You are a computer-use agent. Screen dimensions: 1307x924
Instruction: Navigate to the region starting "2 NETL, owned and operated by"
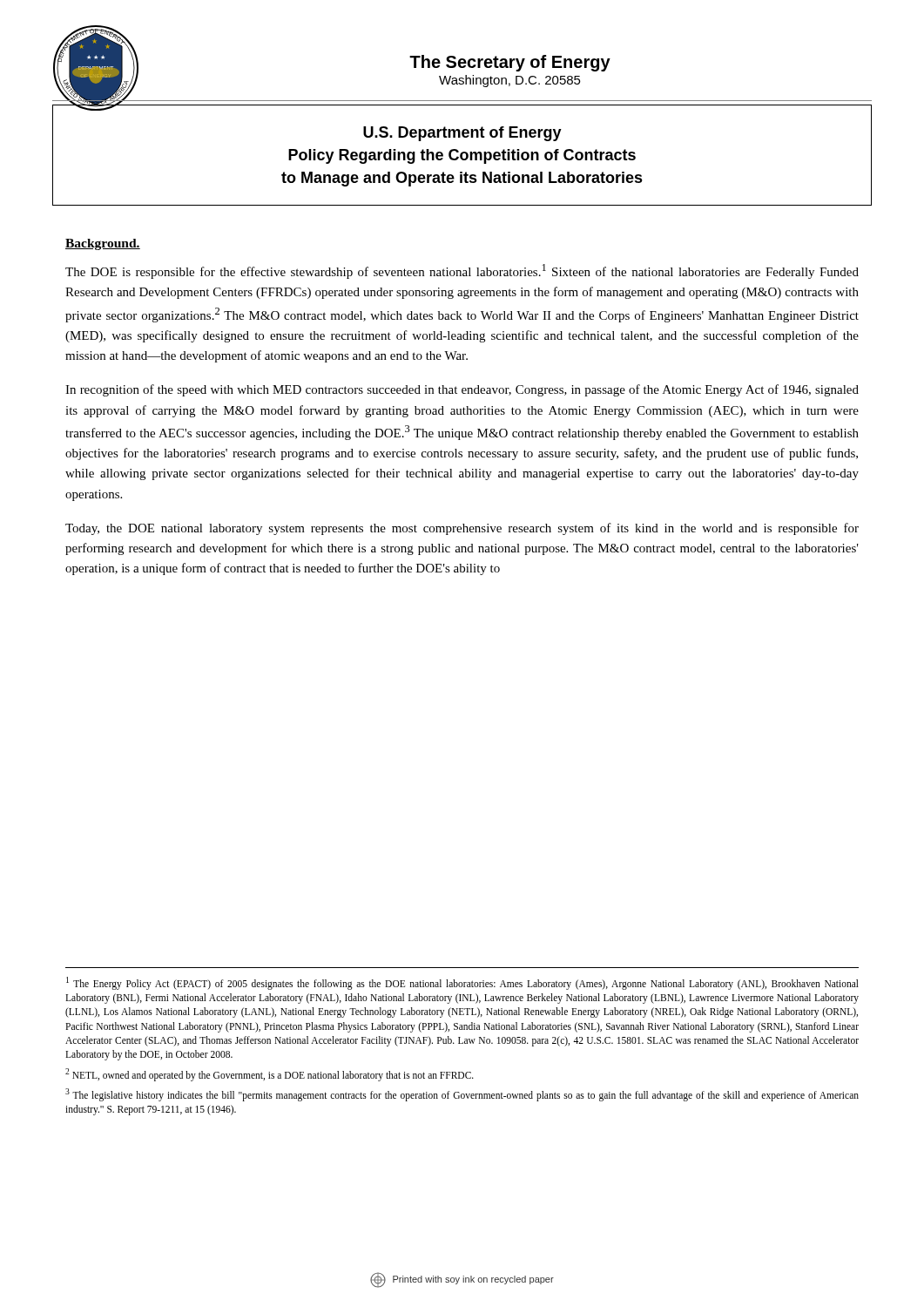pos(270,1073)
